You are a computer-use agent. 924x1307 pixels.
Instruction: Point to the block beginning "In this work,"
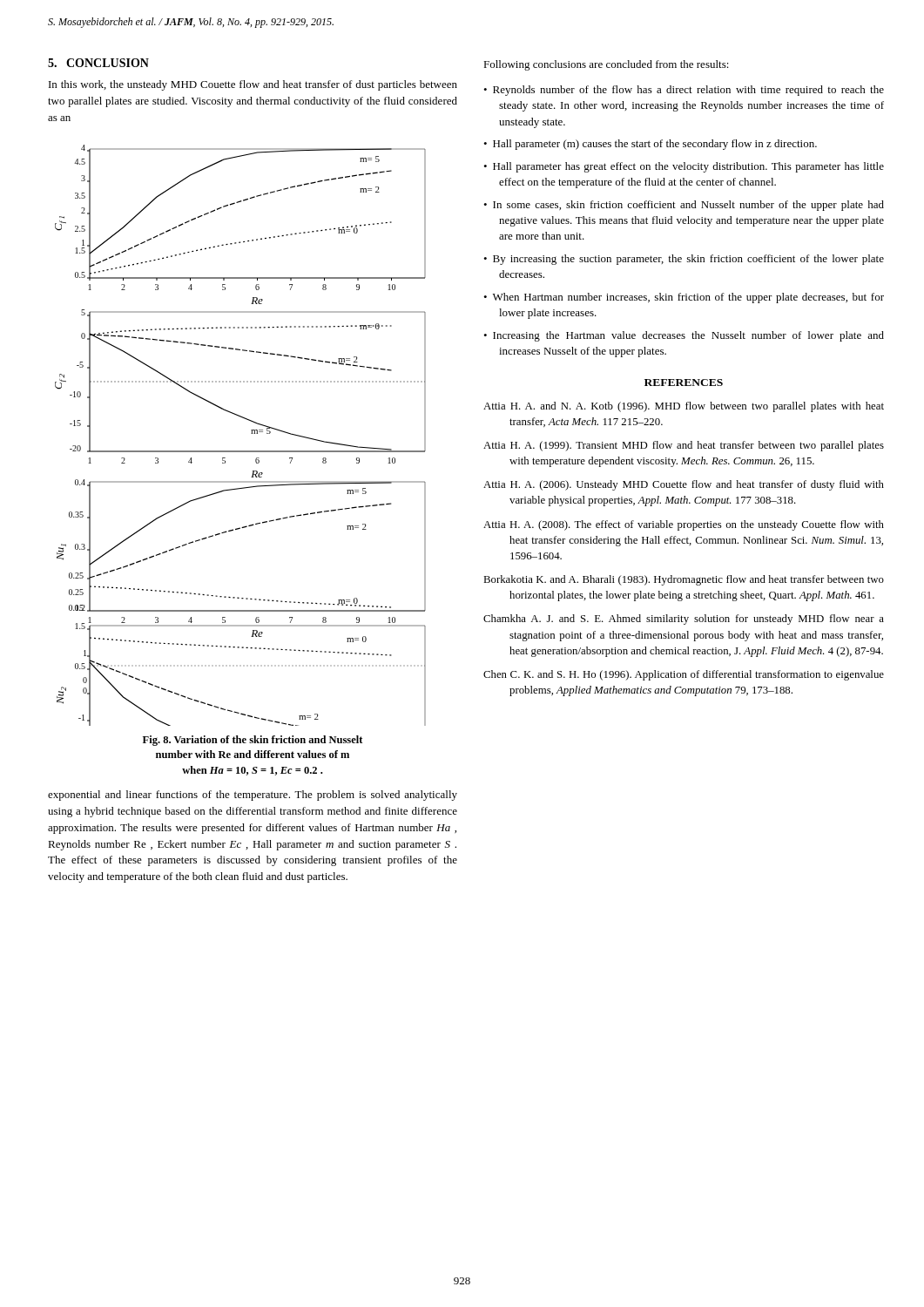[x=253, y=101]
